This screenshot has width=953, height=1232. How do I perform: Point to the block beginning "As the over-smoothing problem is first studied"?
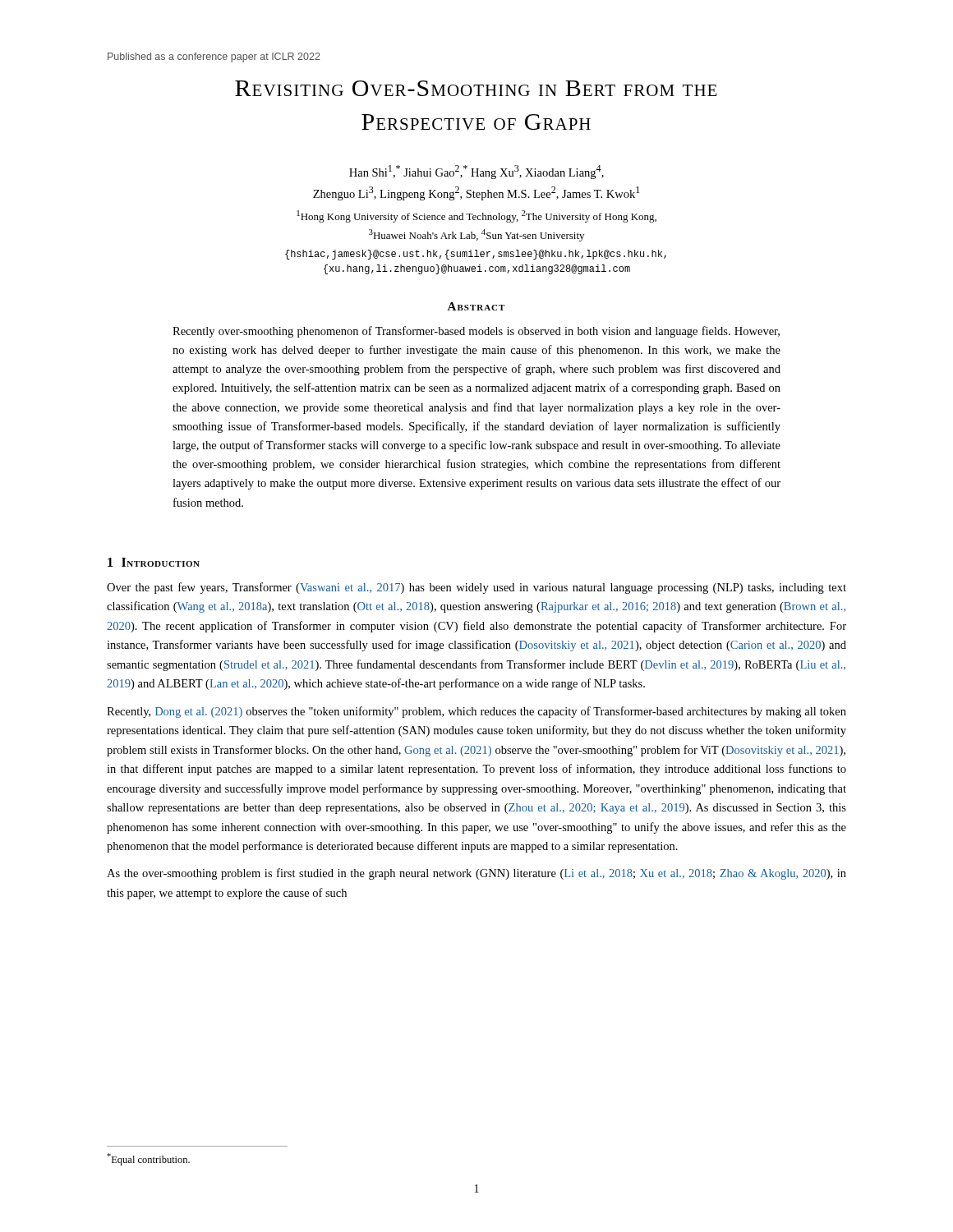point(476,884)
